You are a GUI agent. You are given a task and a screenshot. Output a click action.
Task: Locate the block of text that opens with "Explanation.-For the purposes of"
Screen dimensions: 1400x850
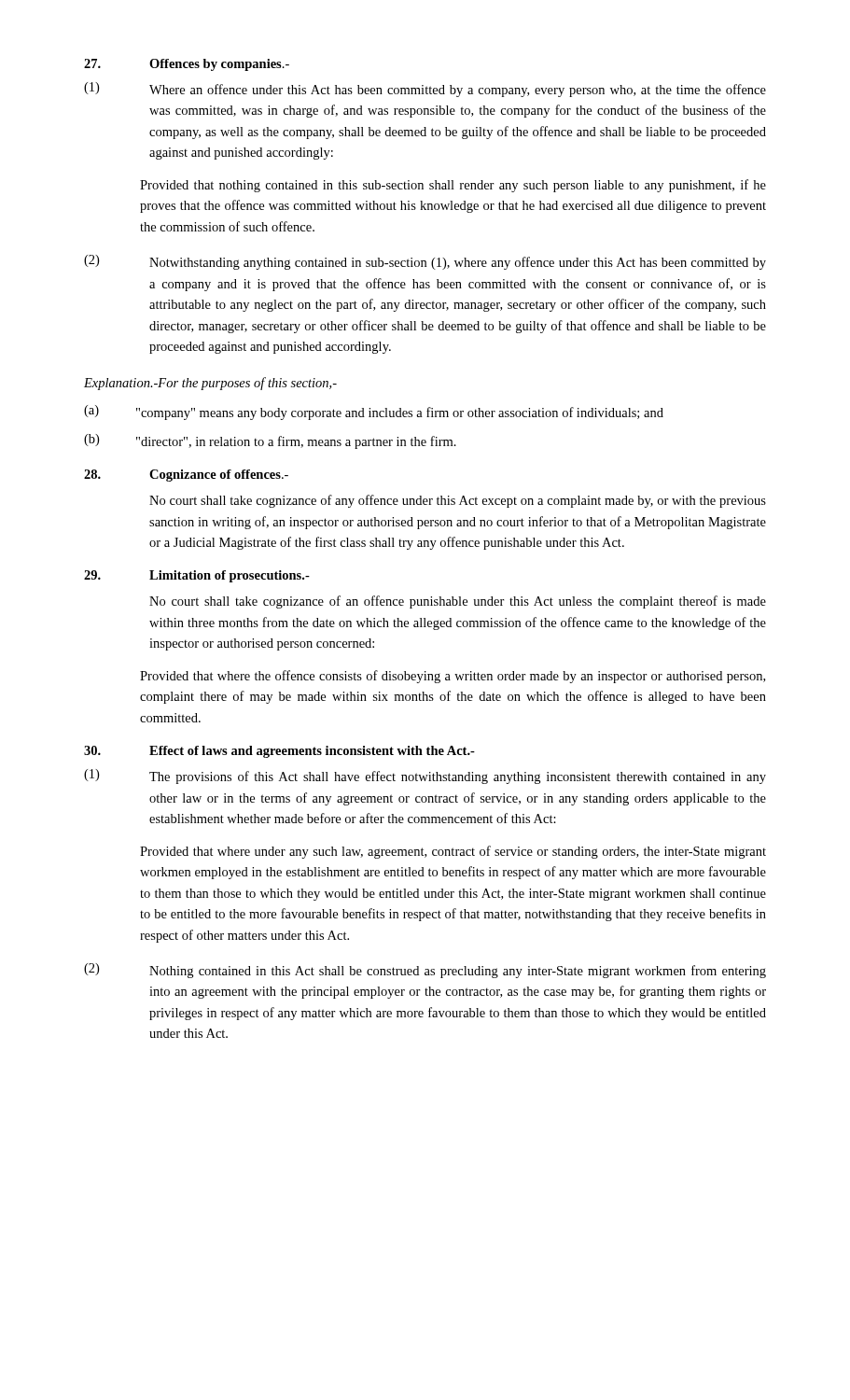[210, 382]
